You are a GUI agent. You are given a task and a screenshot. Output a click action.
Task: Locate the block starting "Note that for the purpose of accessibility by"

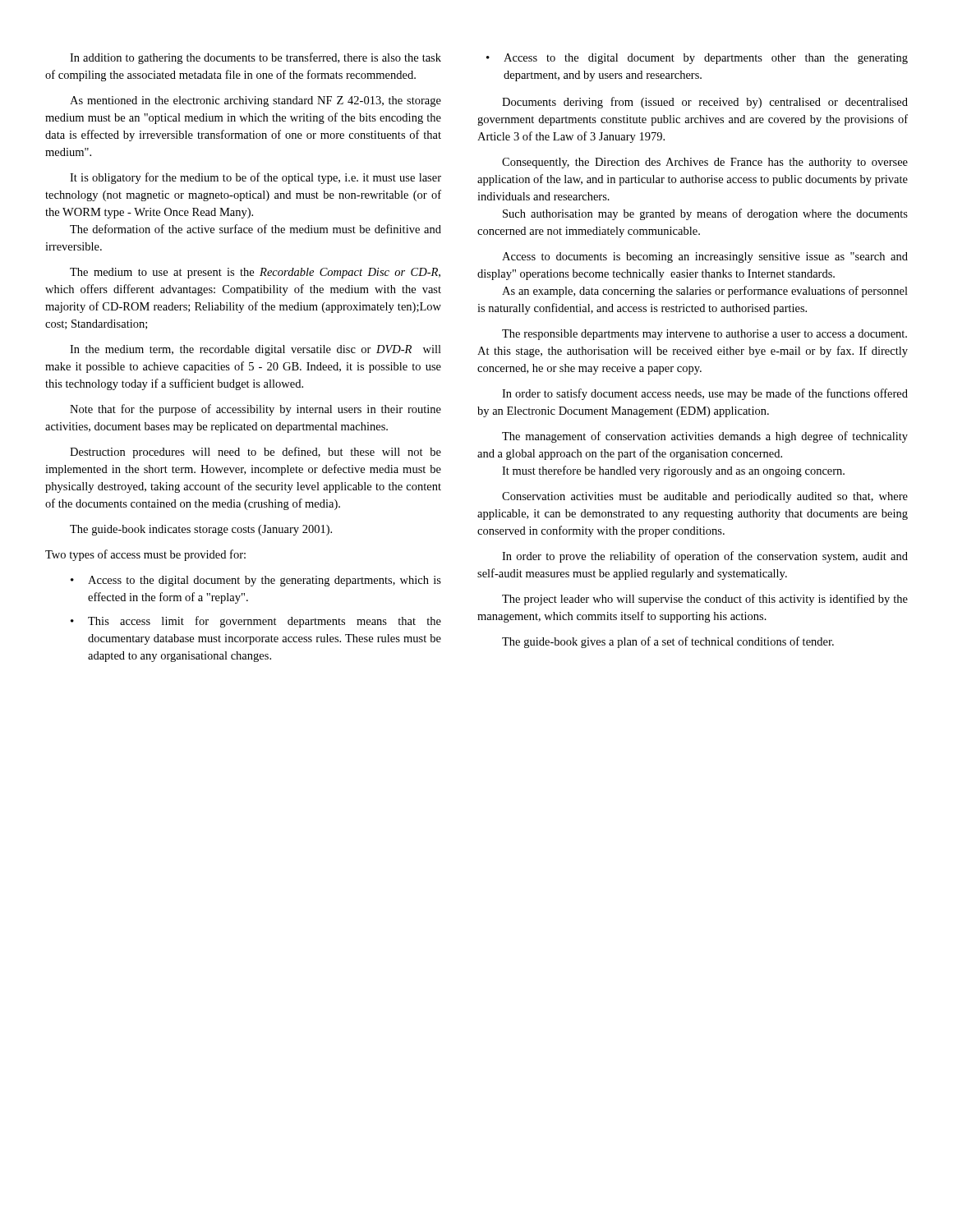coord(243,418)
